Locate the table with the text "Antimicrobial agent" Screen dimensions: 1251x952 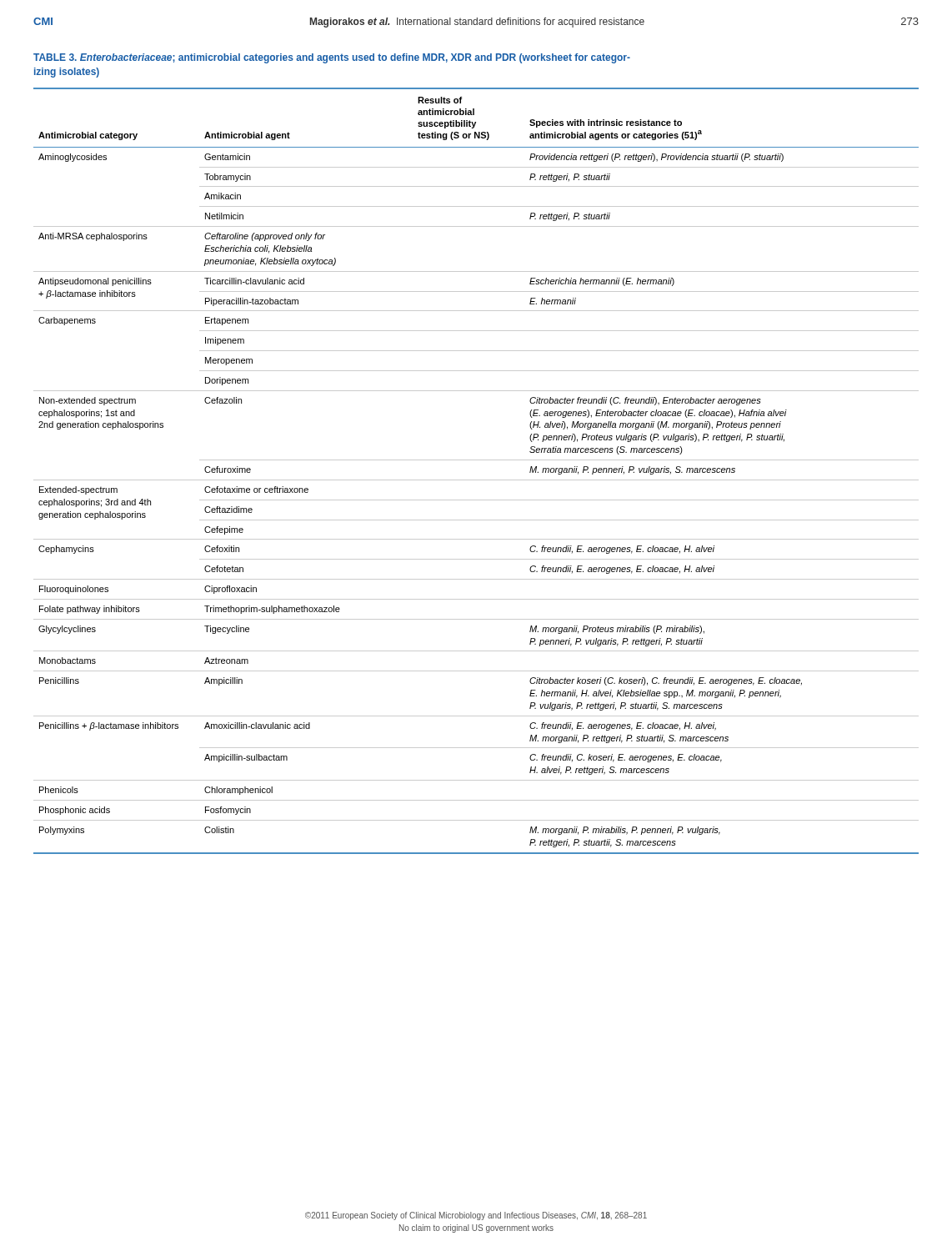pyautogui.click(x=476, y=470)
